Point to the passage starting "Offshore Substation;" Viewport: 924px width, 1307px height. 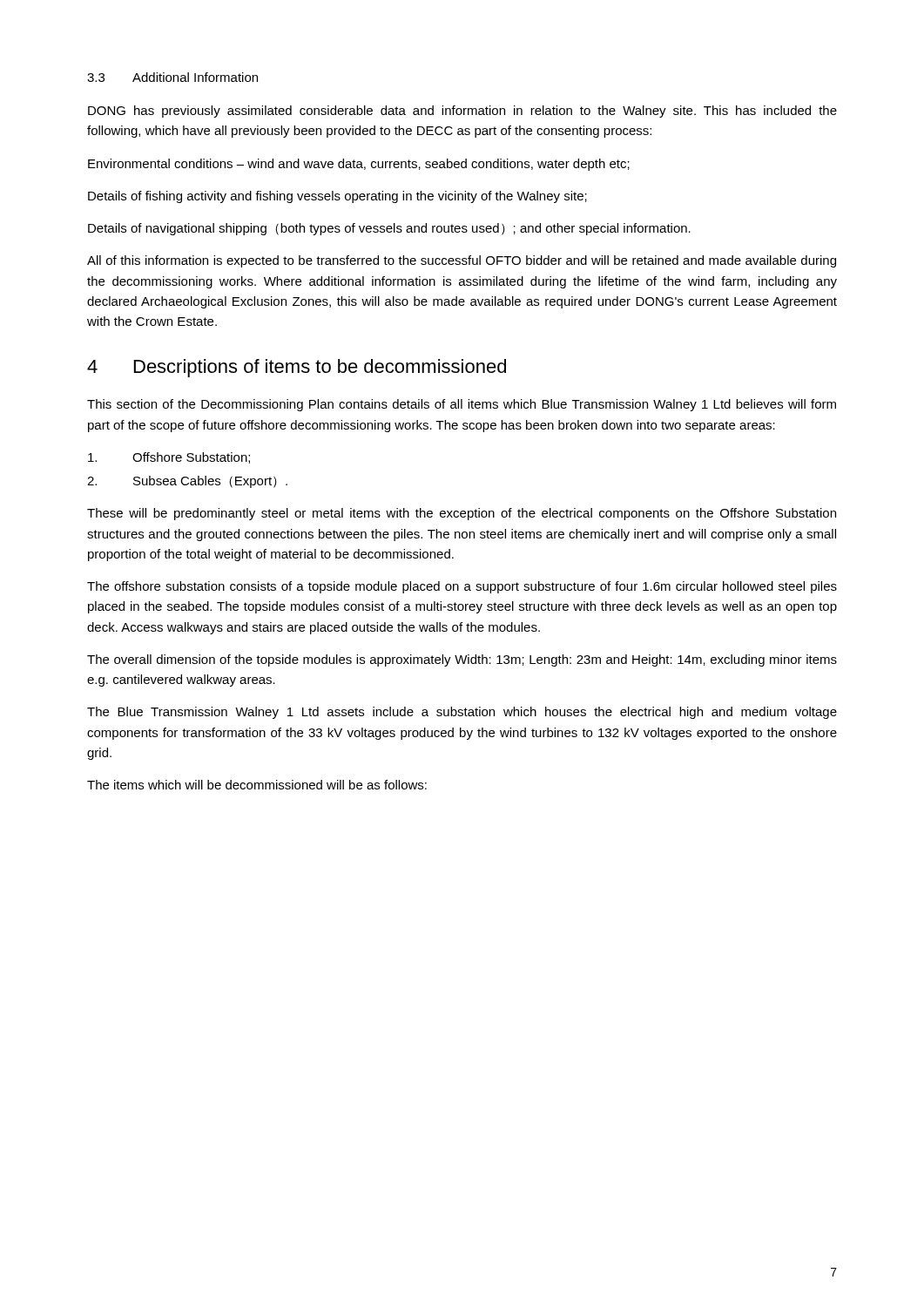pos(169,458)
